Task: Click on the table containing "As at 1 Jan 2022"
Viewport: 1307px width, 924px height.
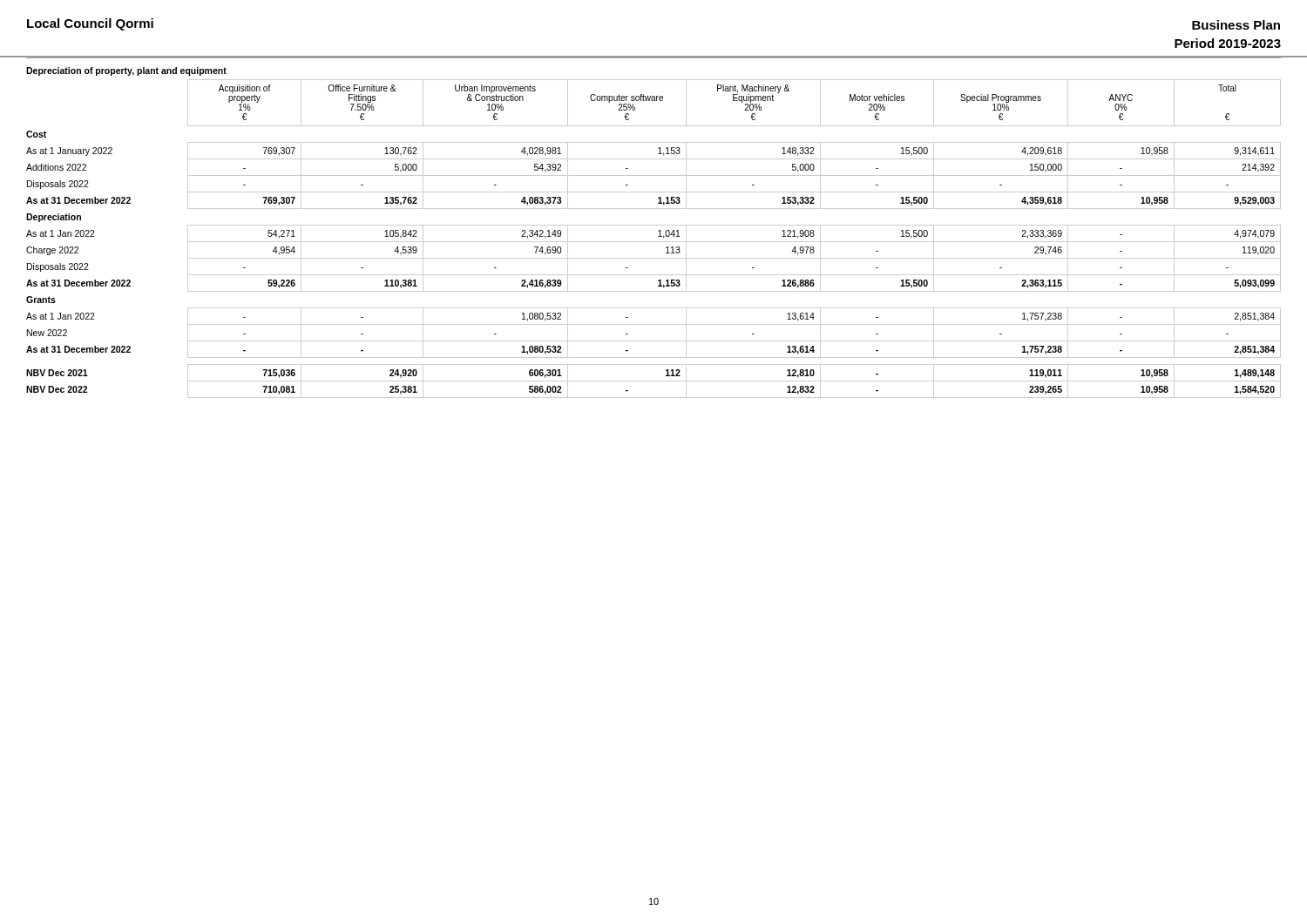Action: pos(654,239)
